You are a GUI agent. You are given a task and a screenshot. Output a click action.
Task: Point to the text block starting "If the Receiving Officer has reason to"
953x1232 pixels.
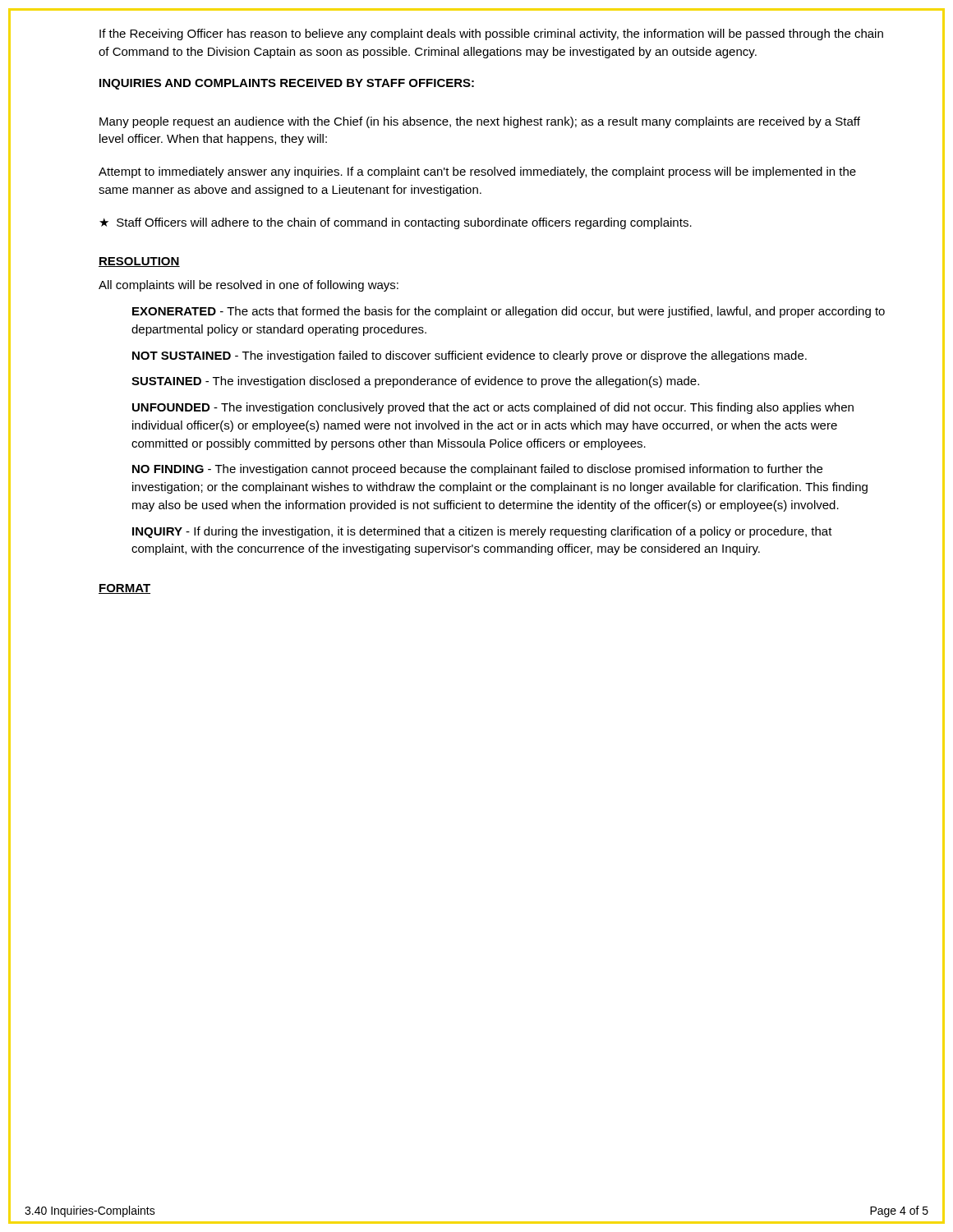pyautogui.click(x=491, y=42)
